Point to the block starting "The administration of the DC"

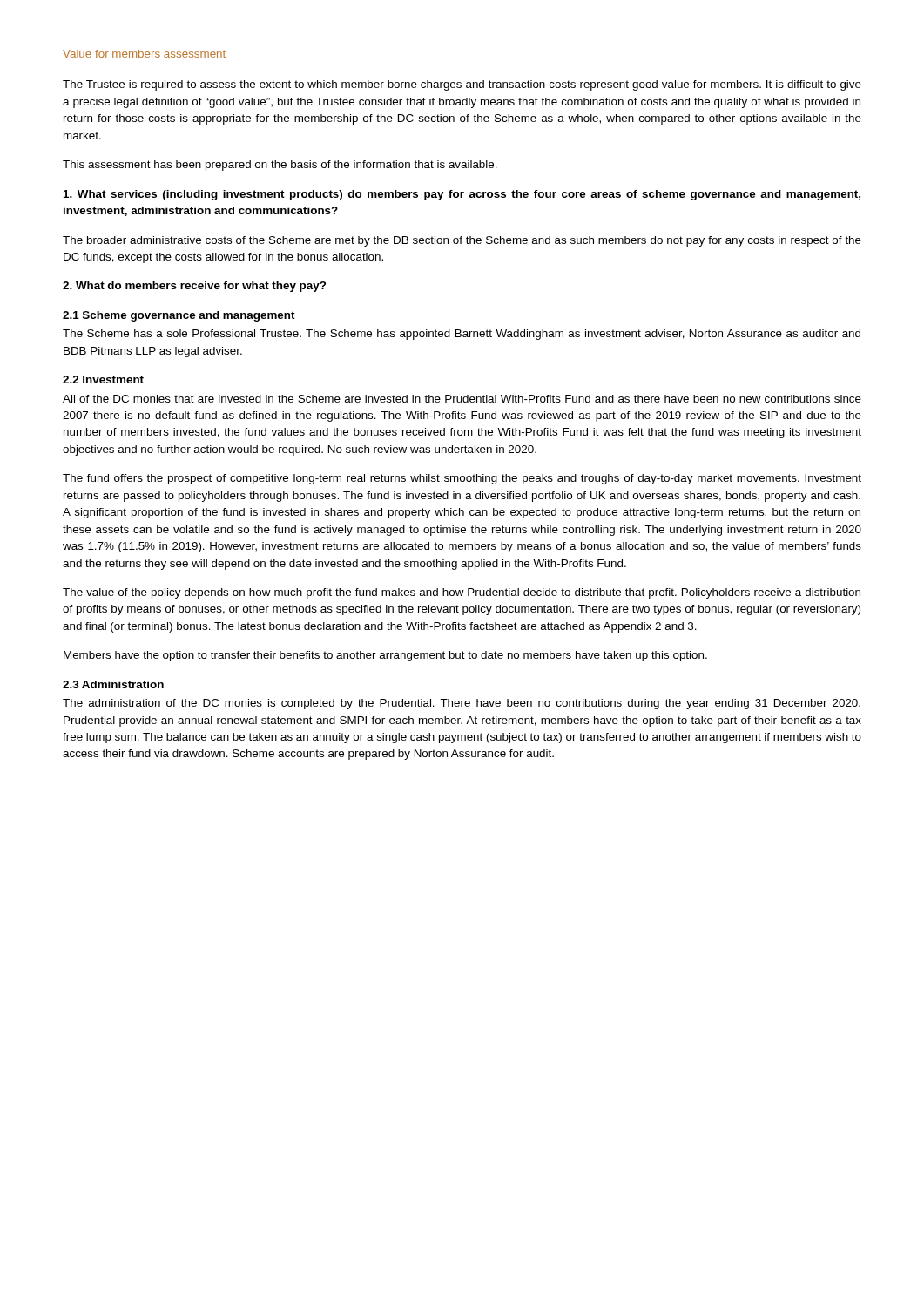[x=462, y=728]
